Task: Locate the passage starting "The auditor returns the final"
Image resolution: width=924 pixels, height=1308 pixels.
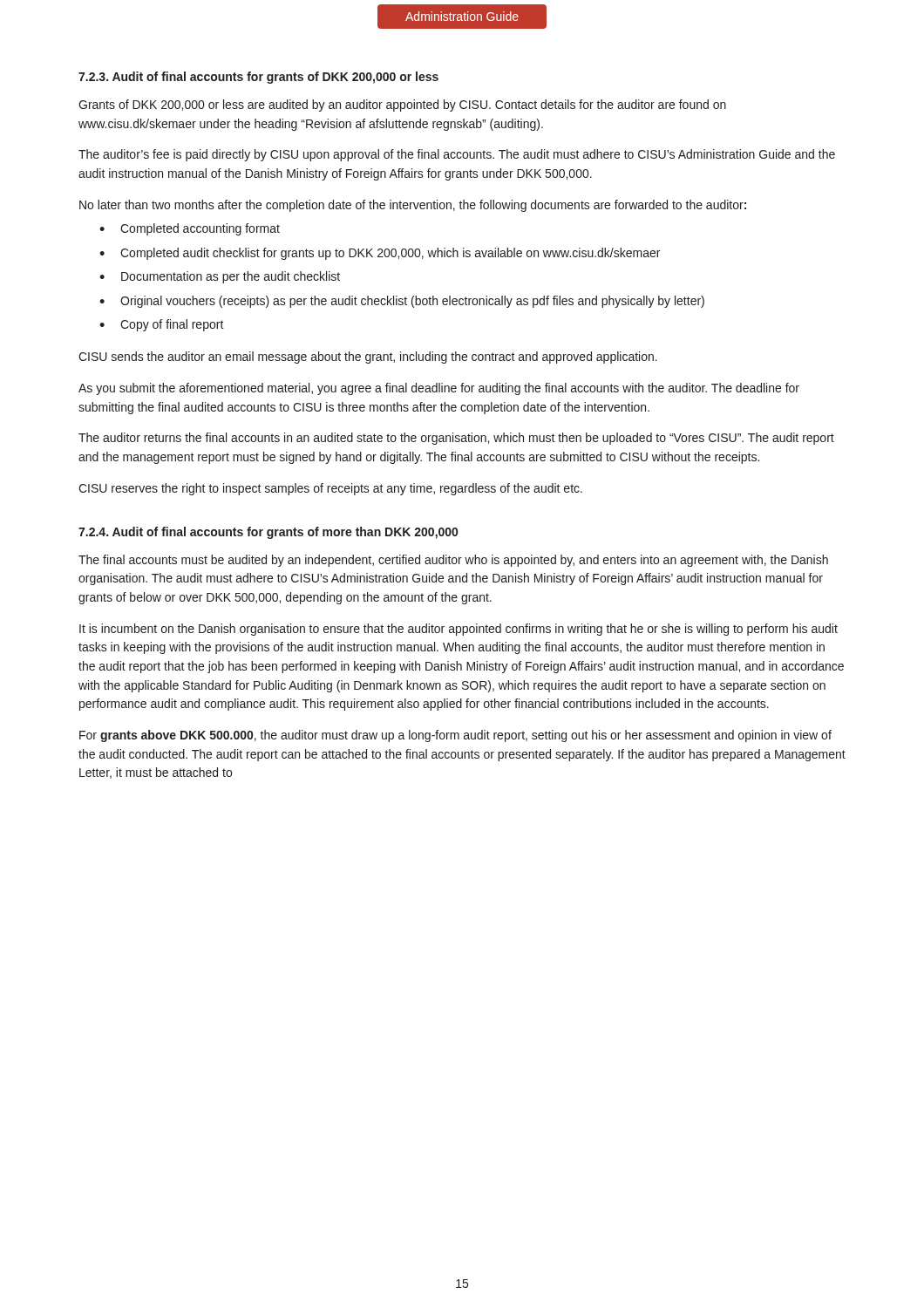Action: (456, 448)
